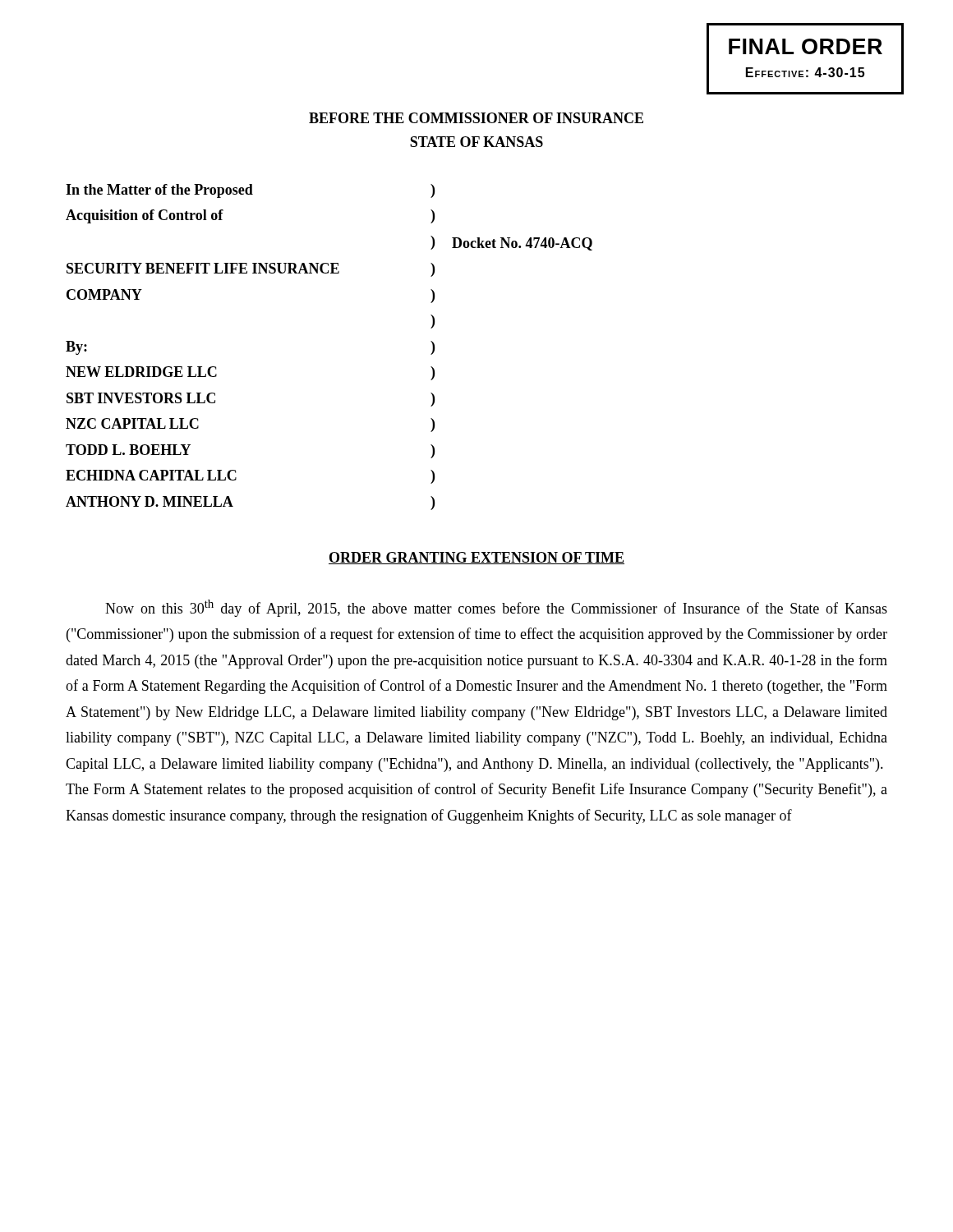
Task: Locate the section header that opens with "BEFORE THE COMMISSIONER OF INSURANCESTATE"
Action: tap(476, 130)
